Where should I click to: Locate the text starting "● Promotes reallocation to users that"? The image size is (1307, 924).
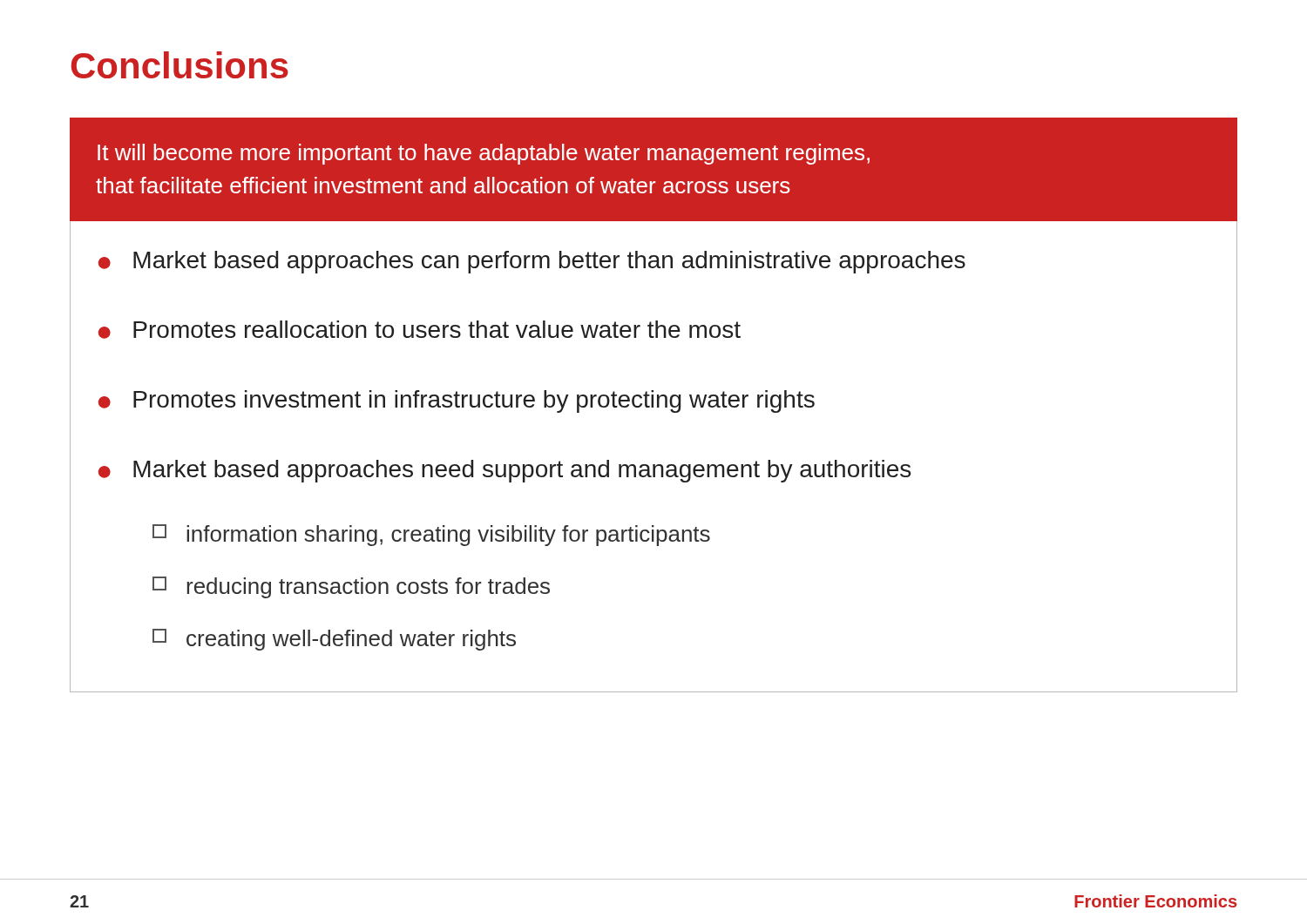pyautogui.click(x=418, y=330)
